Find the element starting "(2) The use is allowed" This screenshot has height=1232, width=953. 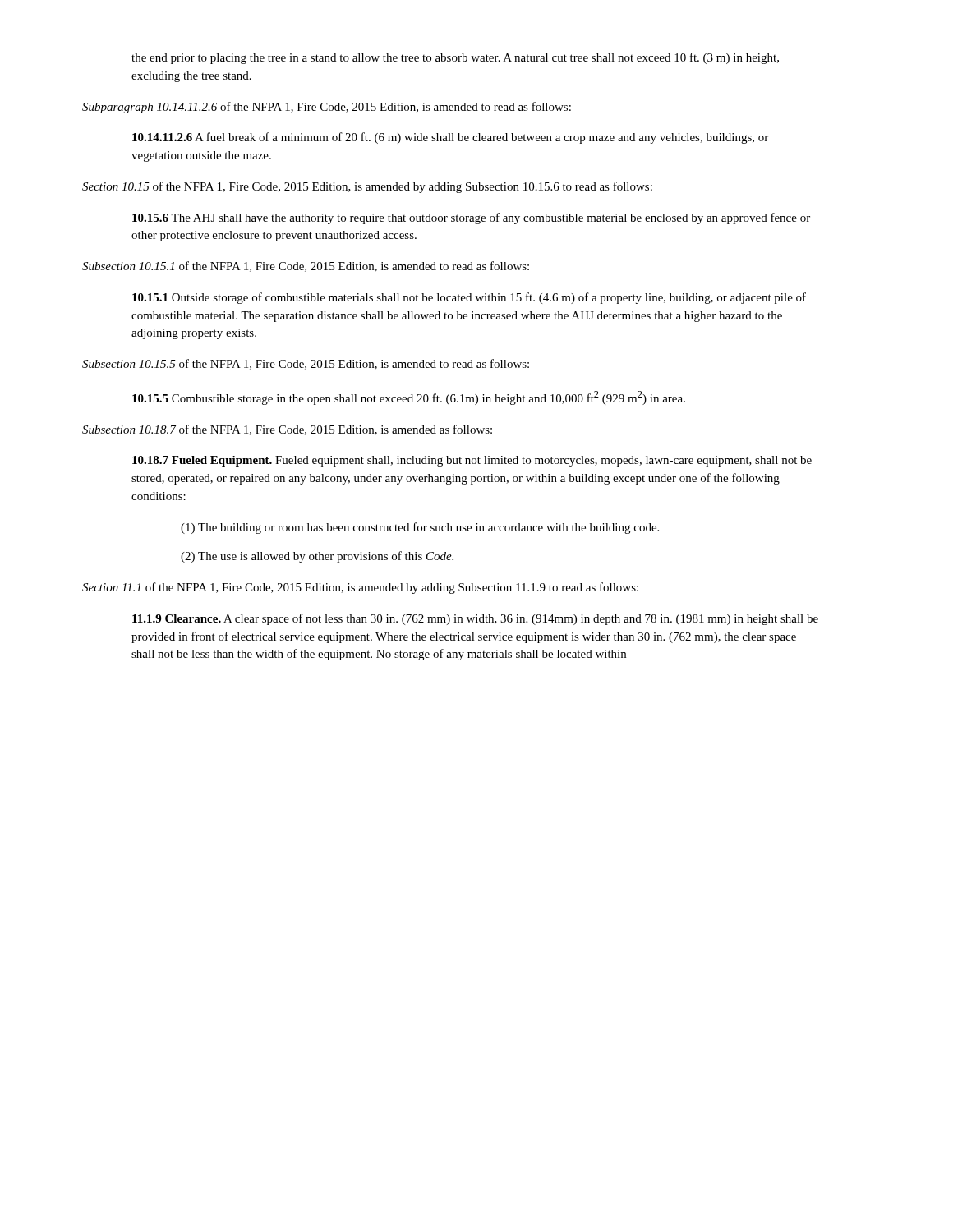(317, 557)
